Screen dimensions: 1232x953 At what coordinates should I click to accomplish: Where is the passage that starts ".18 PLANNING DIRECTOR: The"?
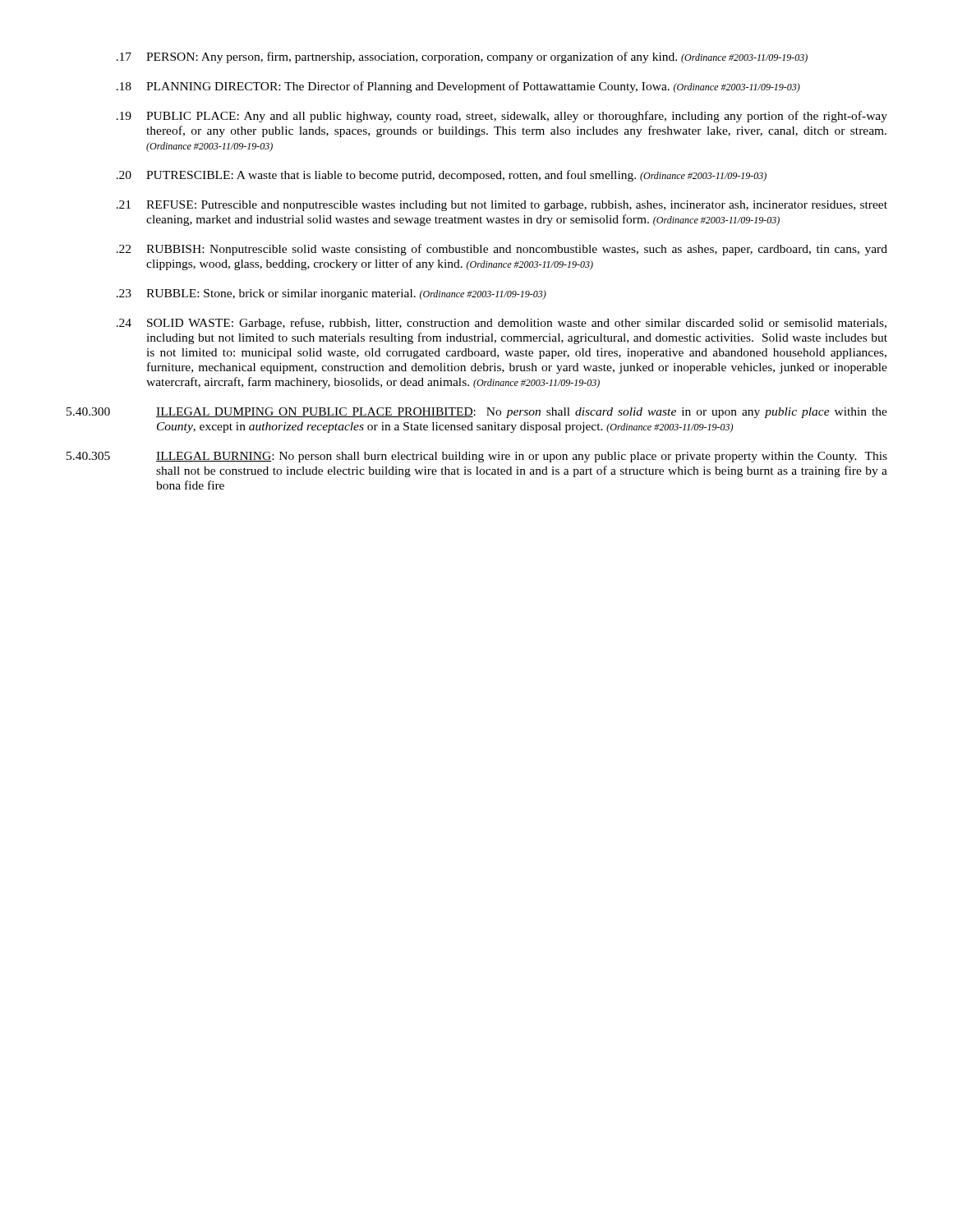pos(476,86)
